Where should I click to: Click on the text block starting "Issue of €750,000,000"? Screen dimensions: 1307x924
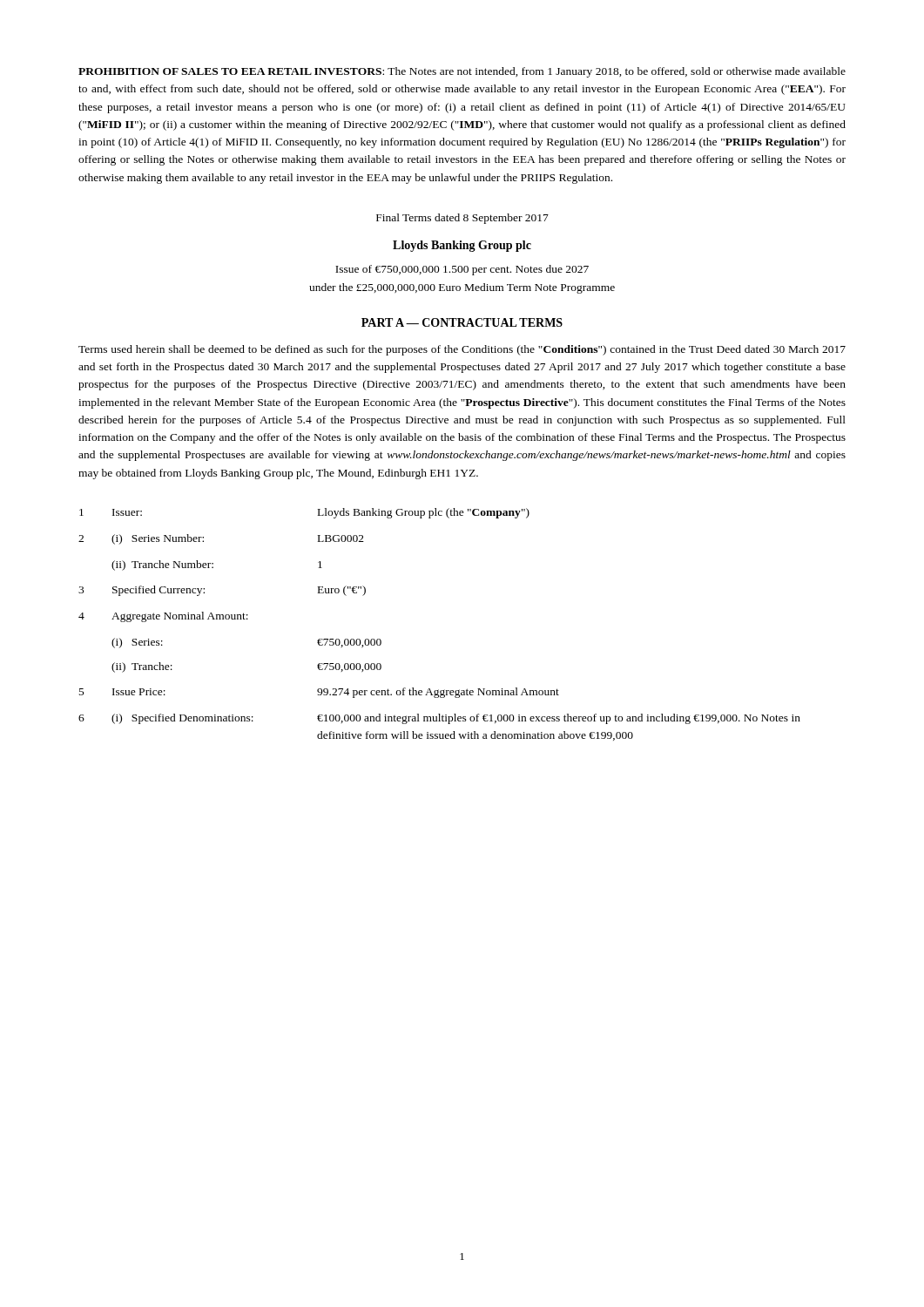[462, 278]
